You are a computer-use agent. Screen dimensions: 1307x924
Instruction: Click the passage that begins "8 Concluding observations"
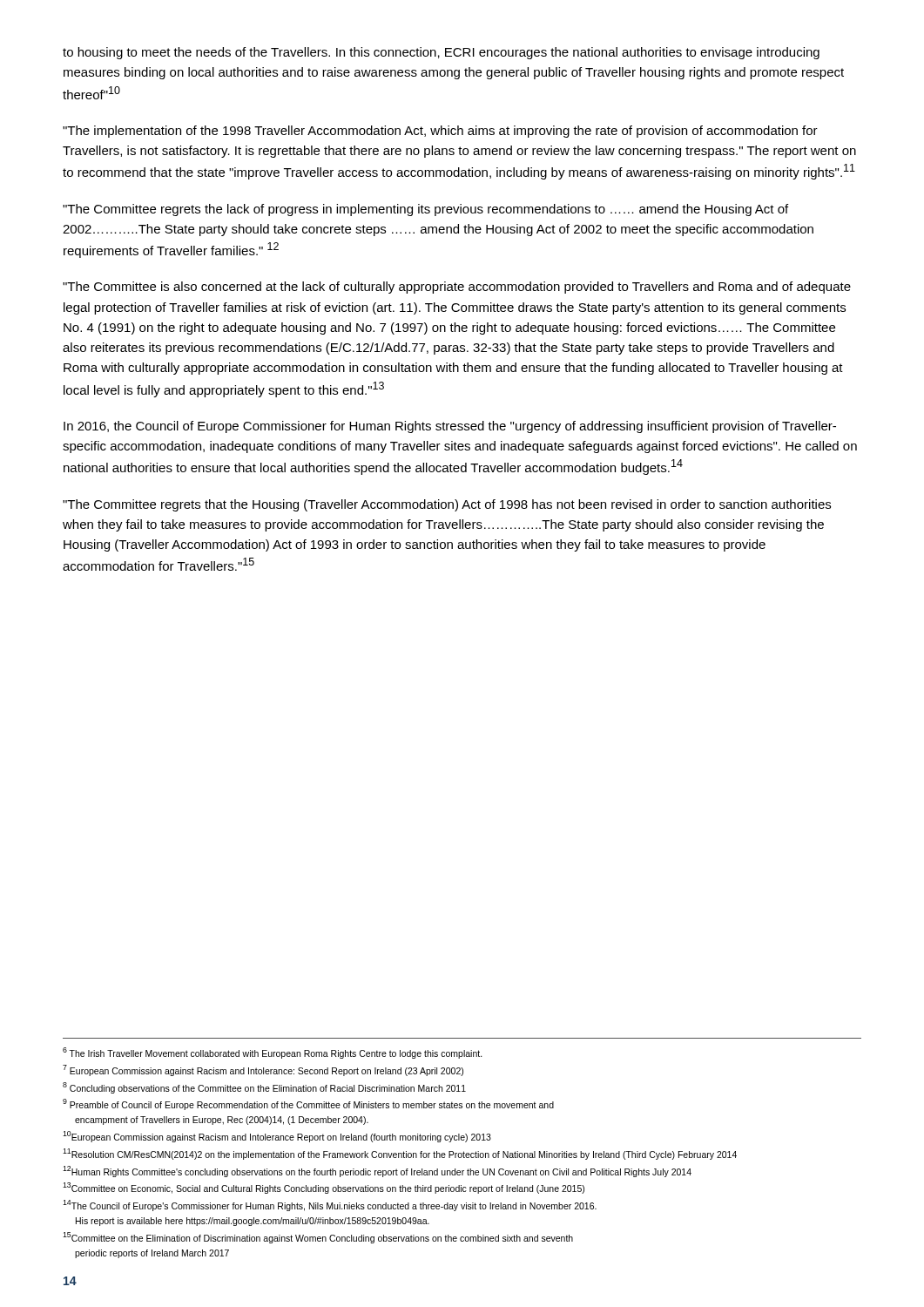coord(264,1086)
